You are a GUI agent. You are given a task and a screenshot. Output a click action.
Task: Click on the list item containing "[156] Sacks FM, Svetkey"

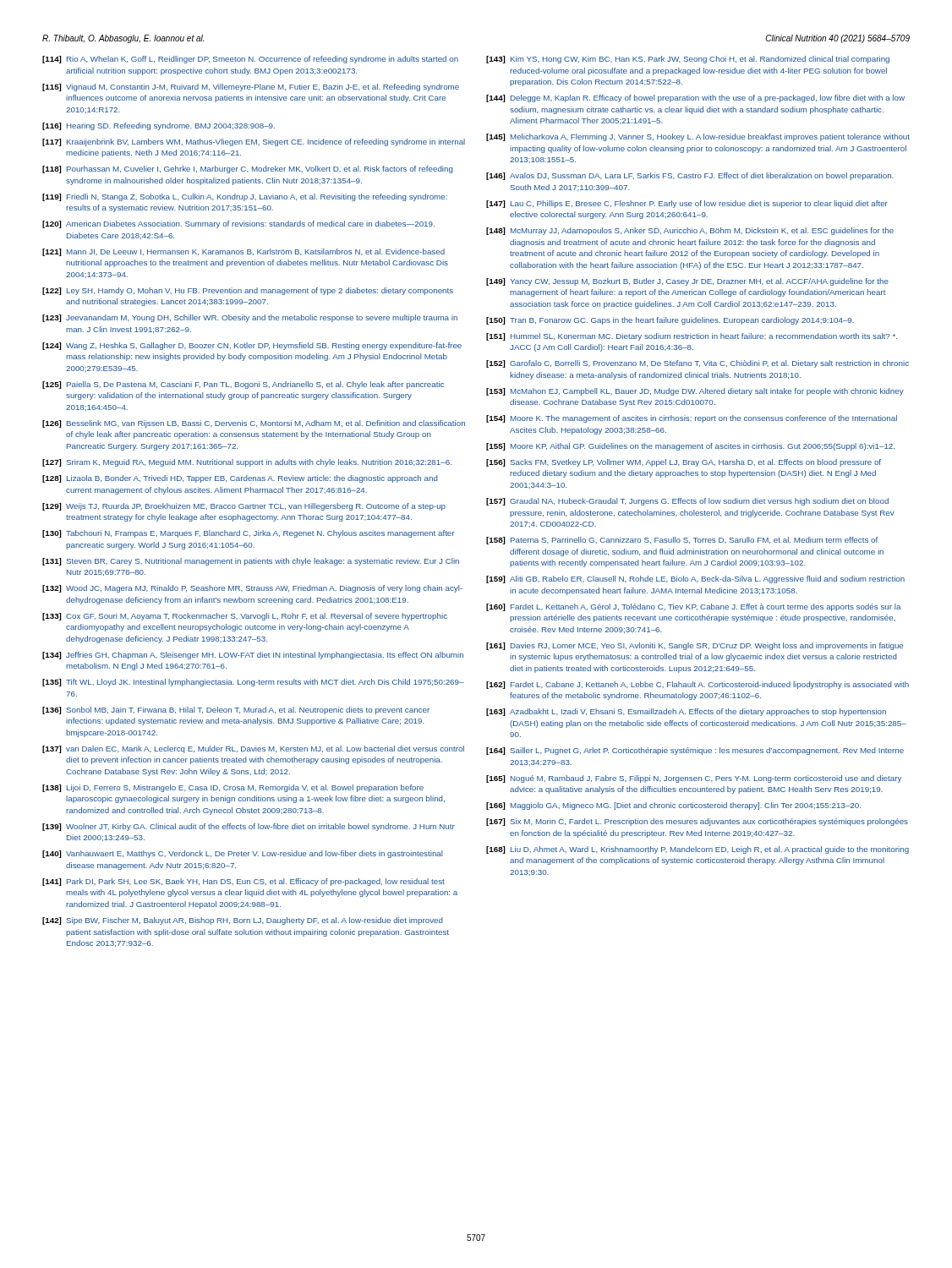[698, 474]
